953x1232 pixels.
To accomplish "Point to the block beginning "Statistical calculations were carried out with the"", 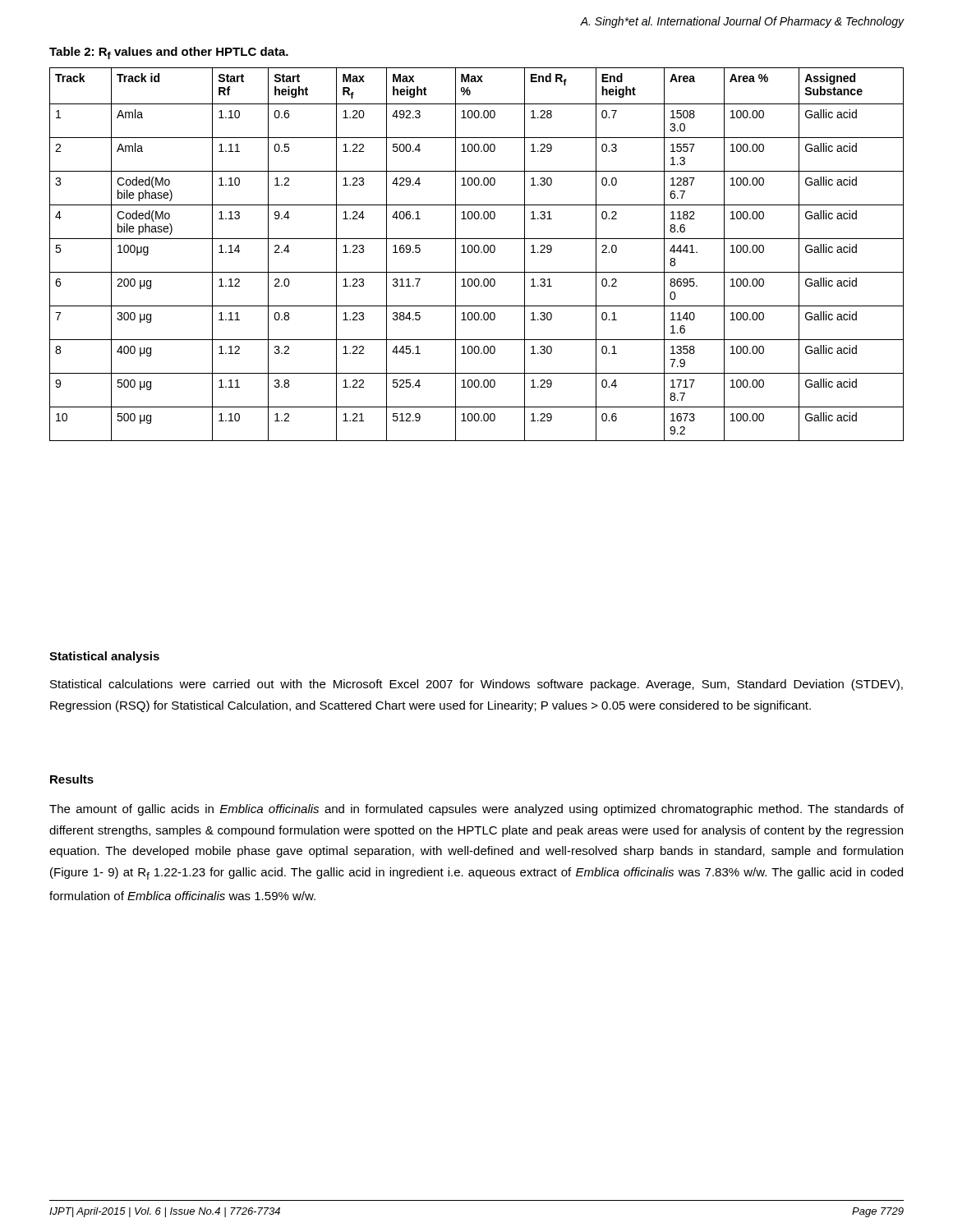I will click(476, 694).
